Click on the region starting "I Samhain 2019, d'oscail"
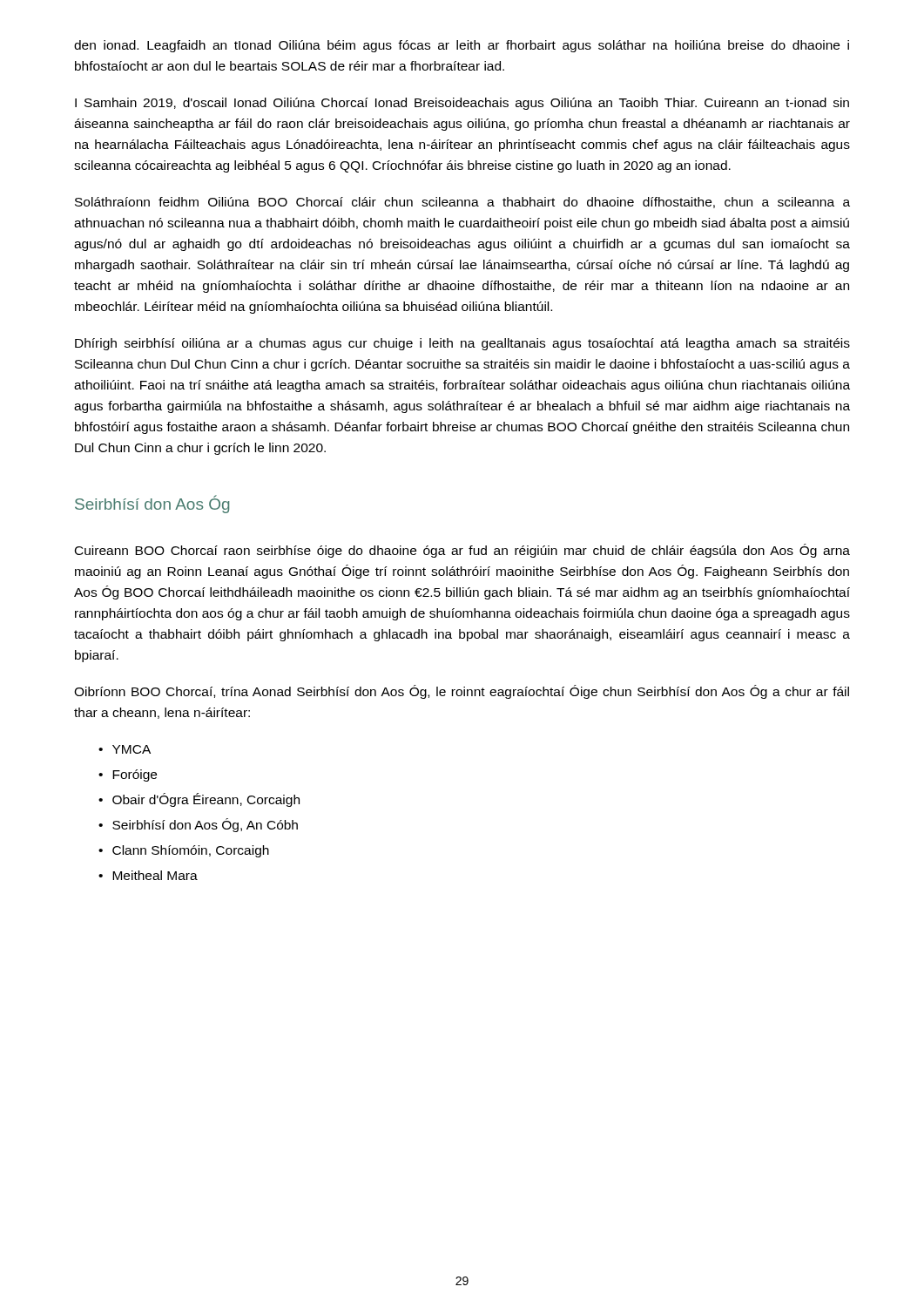The image size is (924, 1307). [462, 134]
